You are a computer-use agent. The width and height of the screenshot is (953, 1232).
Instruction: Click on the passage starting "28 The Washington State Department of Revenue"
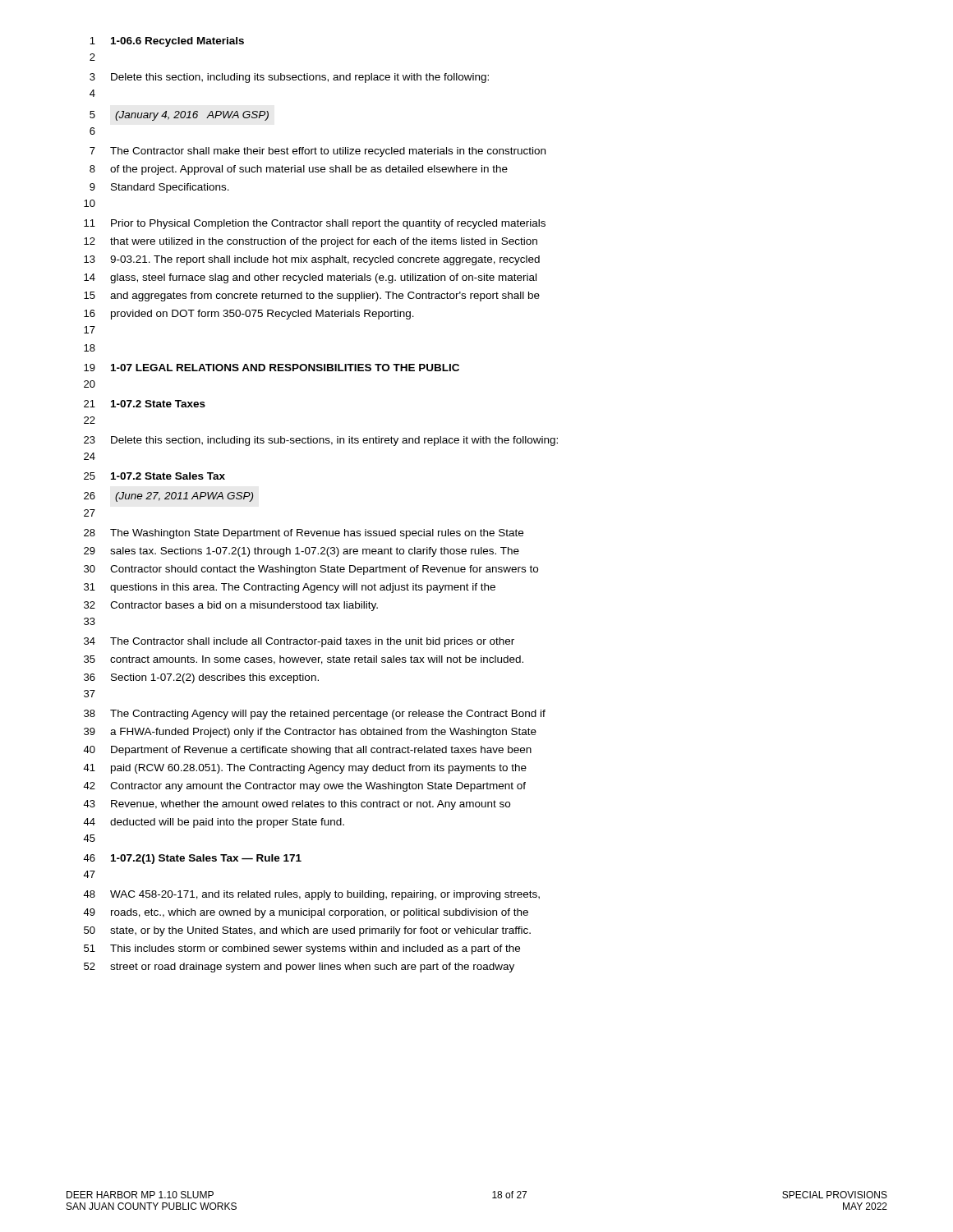click(476, 533)
